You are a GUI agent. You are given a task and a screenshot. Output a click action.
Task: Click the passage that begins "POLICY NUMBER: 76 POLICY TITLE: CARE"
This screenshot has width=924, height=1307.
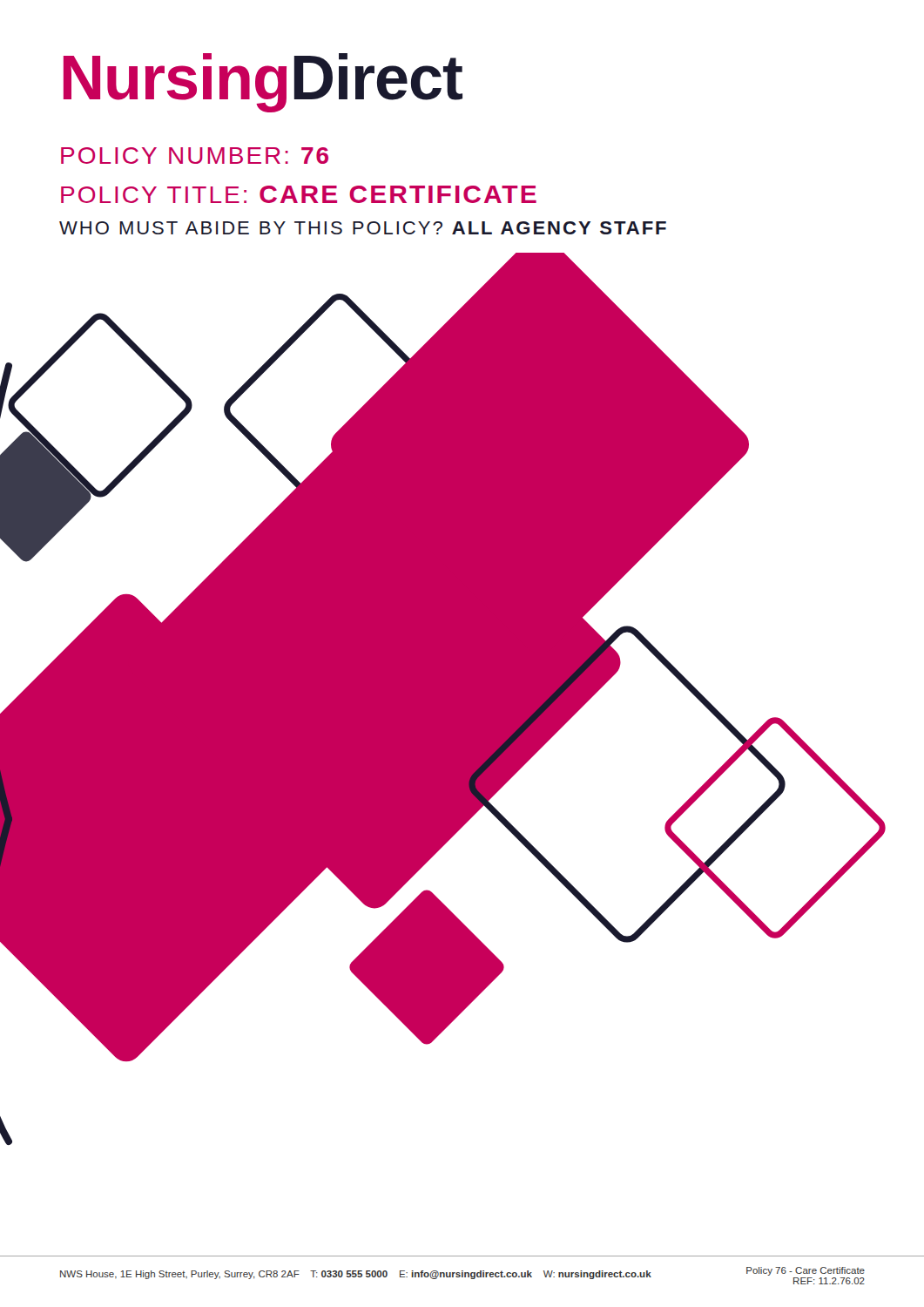coord(364,190)
